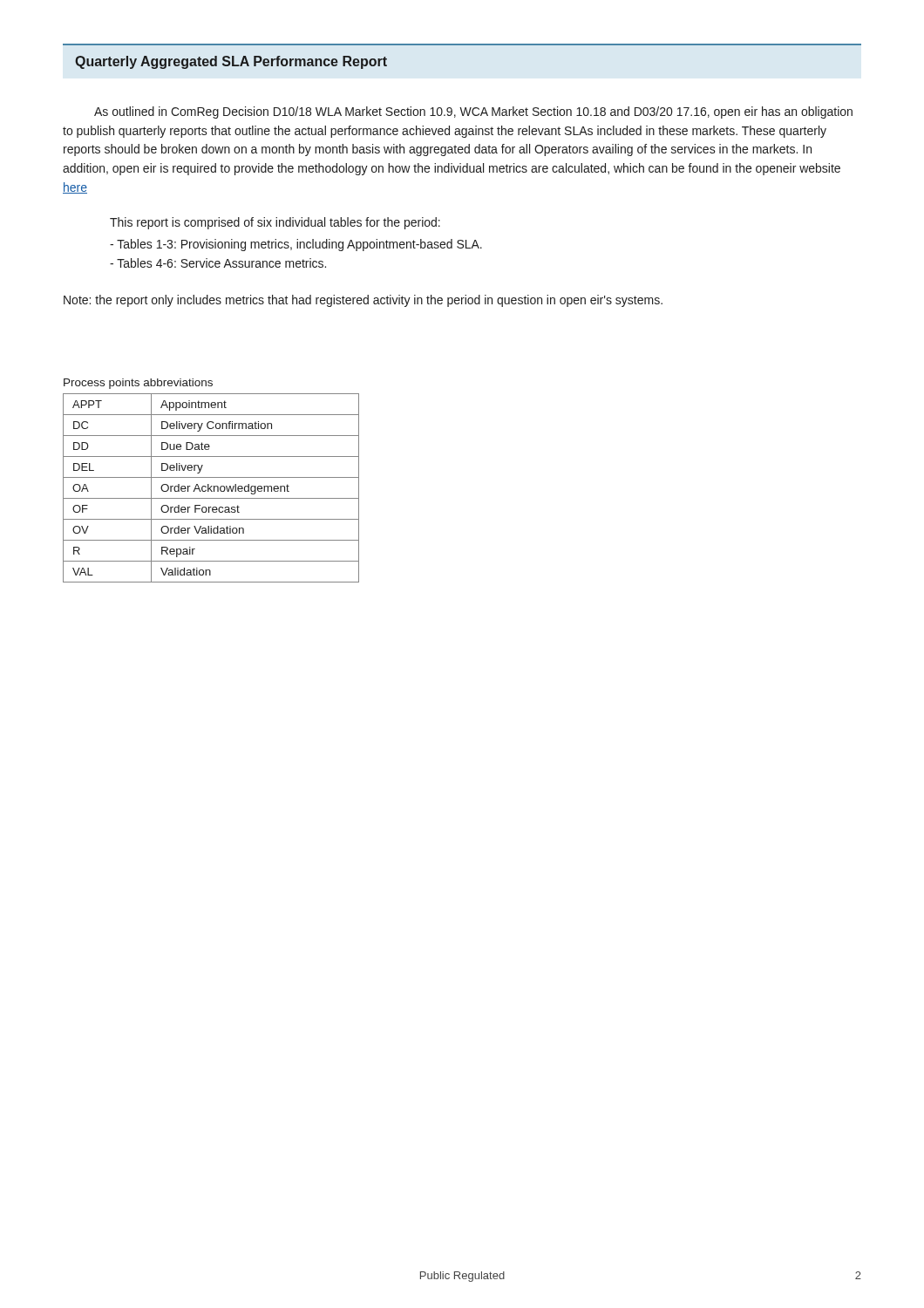Point to the block starting "As outlined in ComReg Decision D10/18 WLA"
The height and width of the screenshot is (1308, 924).
click(x=458, y=149)
